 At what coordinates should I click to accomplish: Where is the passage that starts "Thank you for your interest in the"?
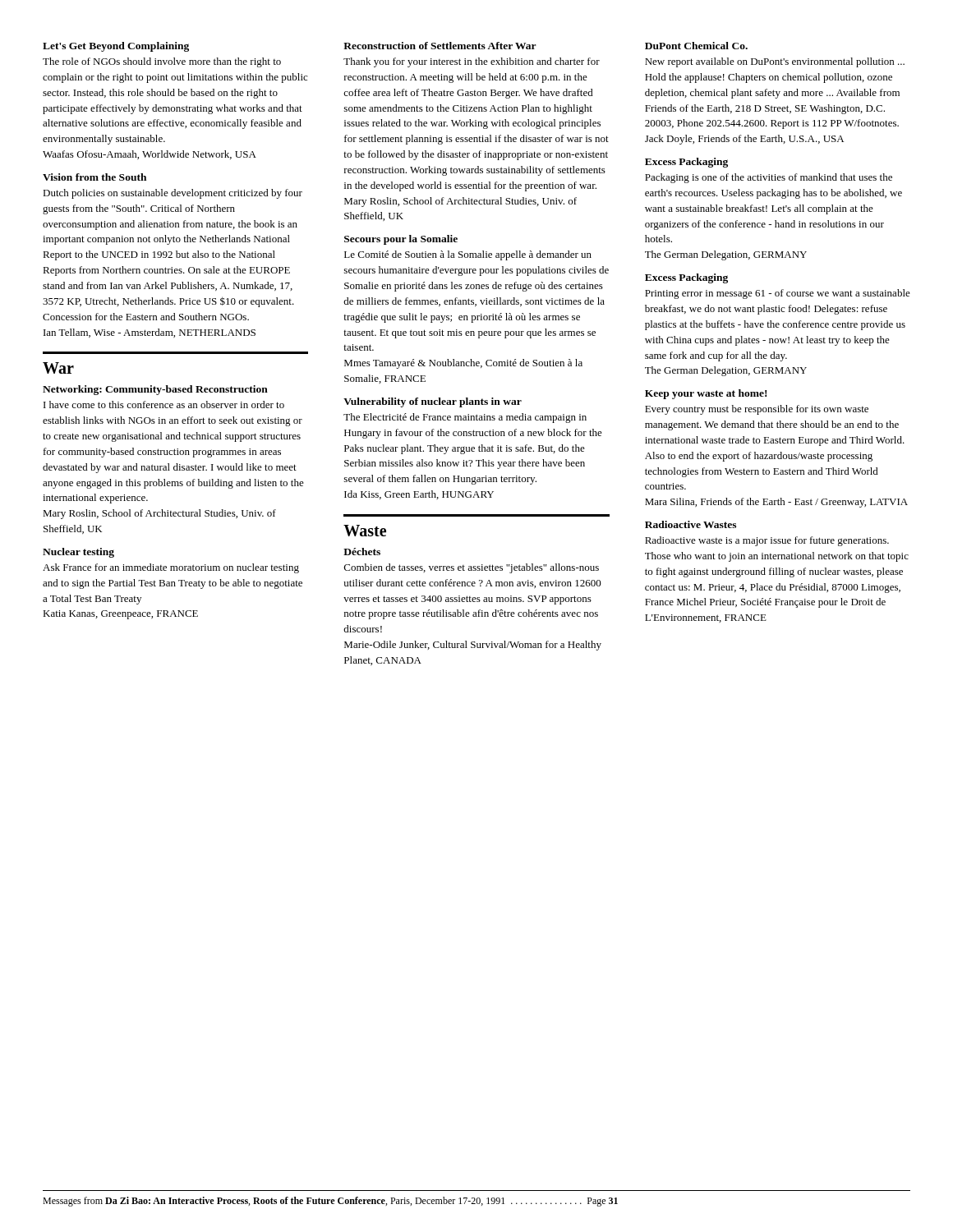click(x=476, y=139)
